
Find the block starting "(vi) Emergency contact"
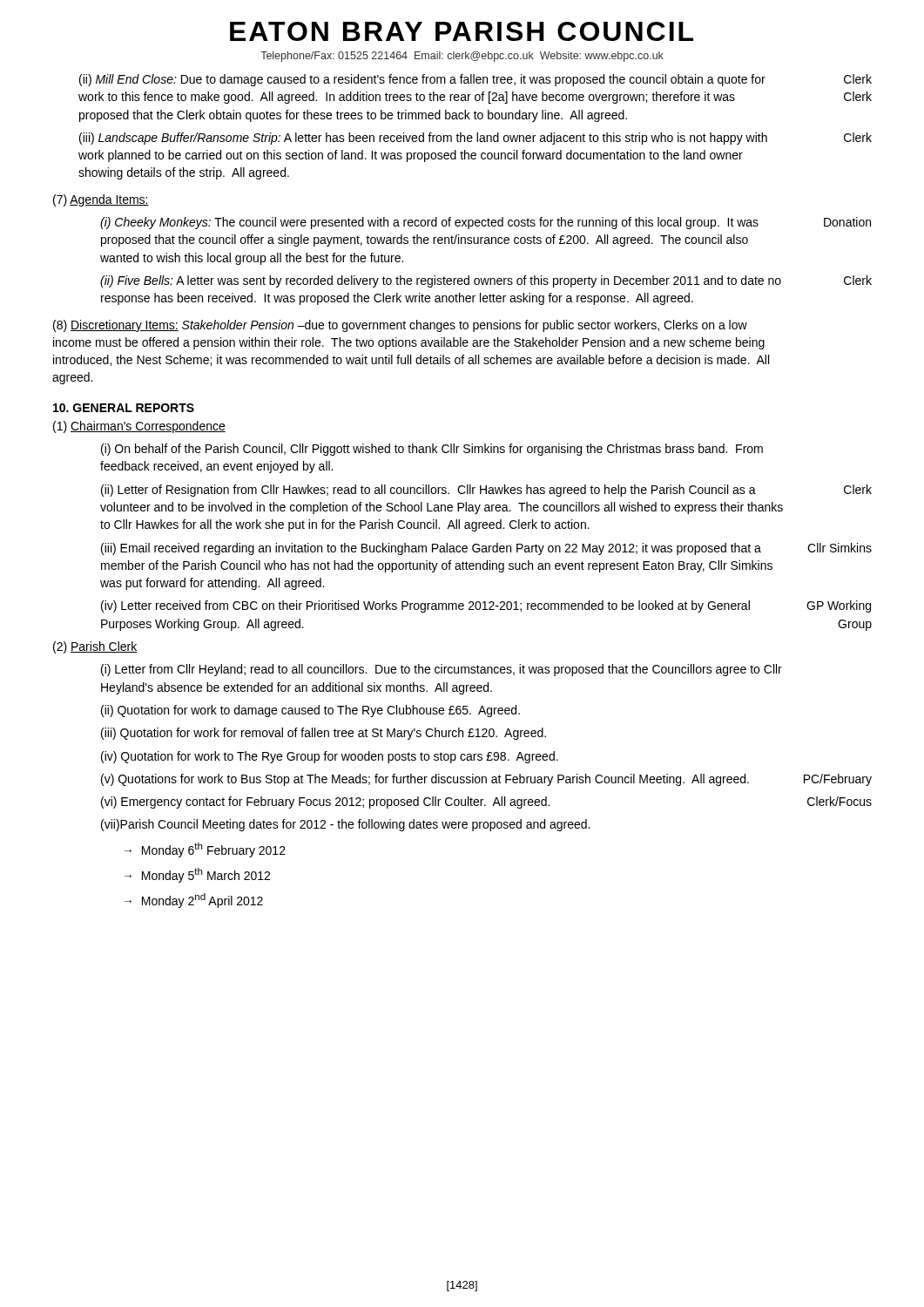pos(486,802)
